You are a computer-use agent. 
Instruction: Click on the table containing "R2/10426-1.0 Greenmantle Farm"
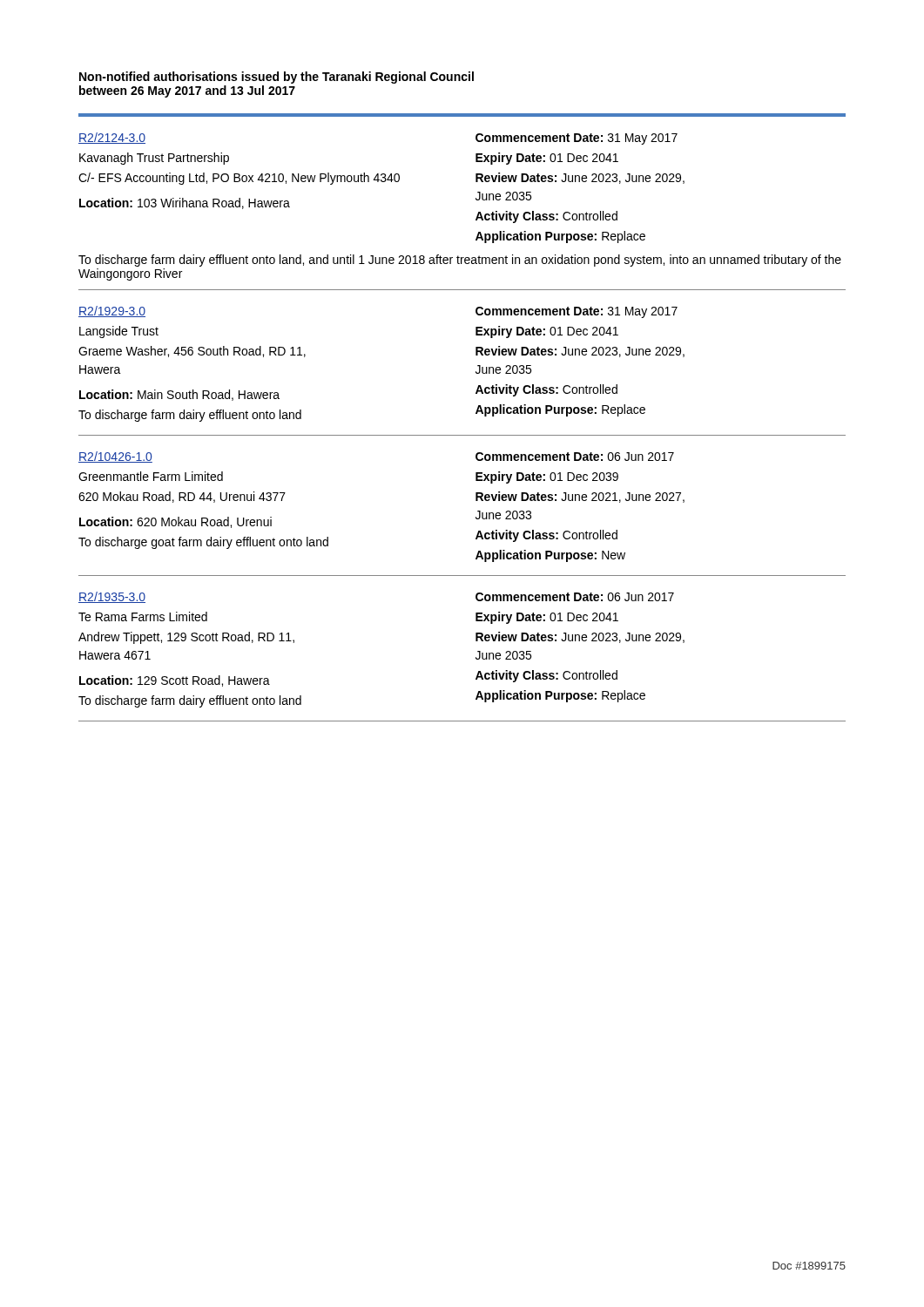click(x=462, y=506)
